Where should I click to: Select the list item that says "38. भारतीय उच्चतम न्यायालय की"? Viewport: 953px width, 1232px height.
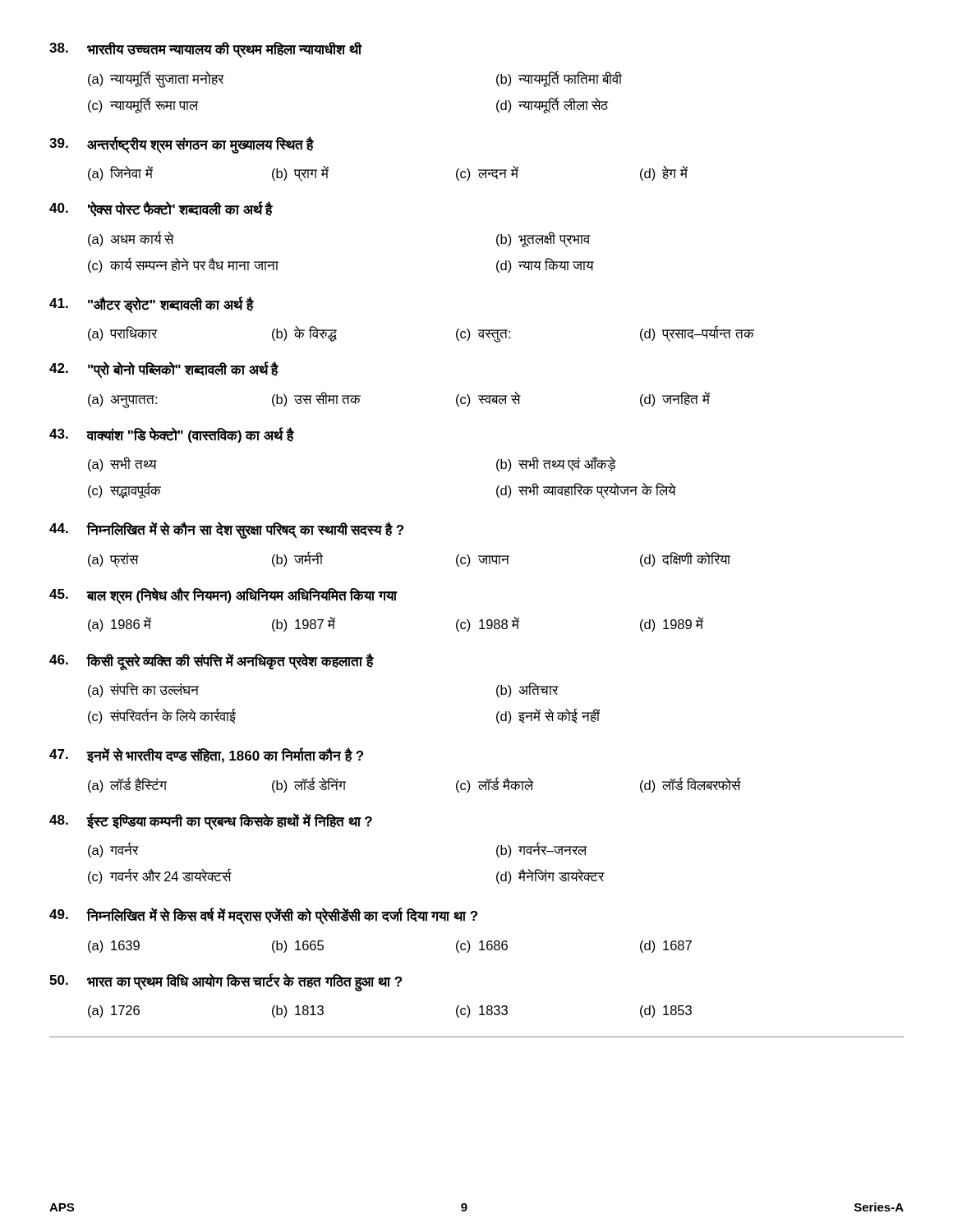coord(206,50)
